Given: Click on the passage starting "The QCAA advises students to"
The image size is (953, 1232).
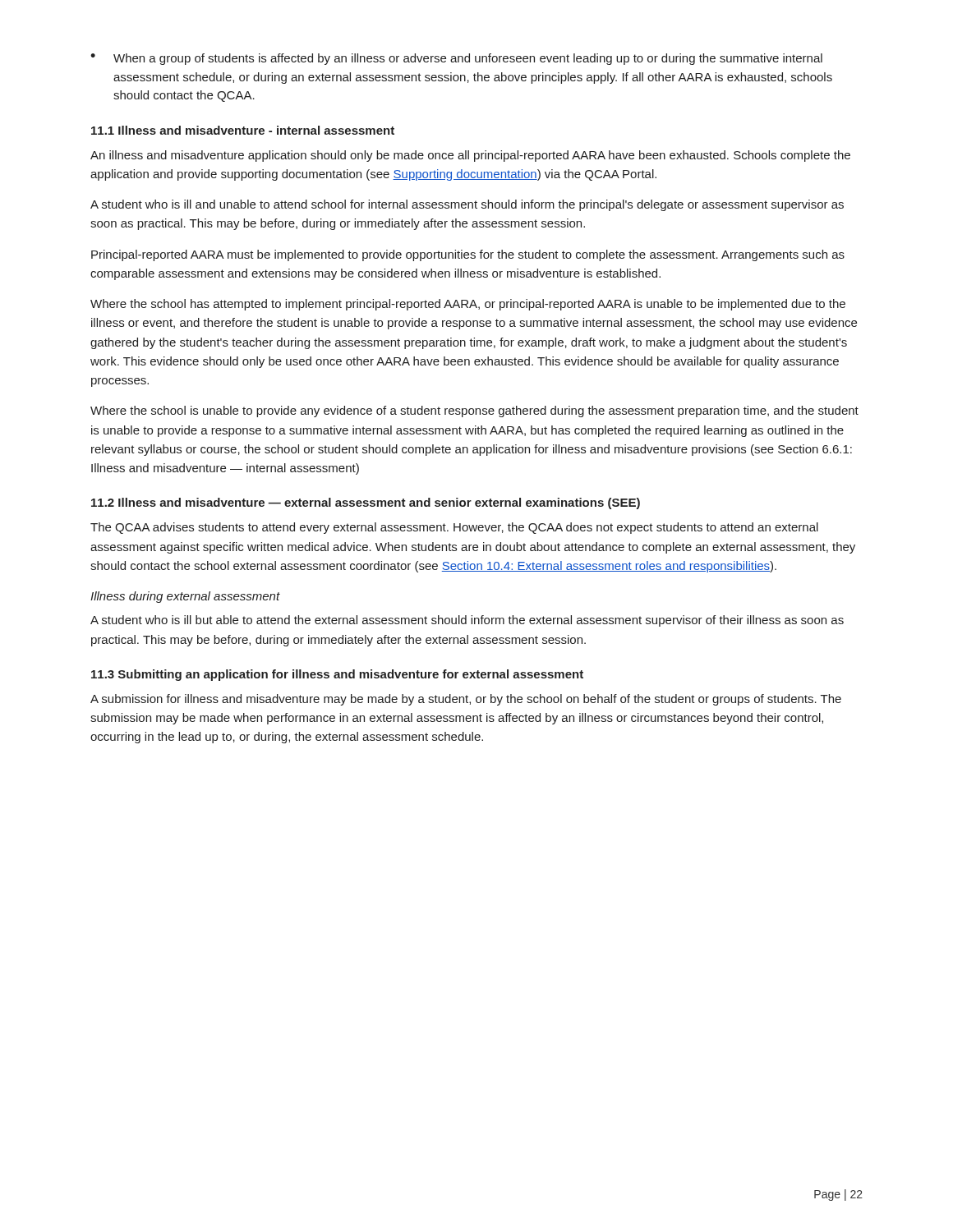Looking at the screenshot, I should coord(473,546).
